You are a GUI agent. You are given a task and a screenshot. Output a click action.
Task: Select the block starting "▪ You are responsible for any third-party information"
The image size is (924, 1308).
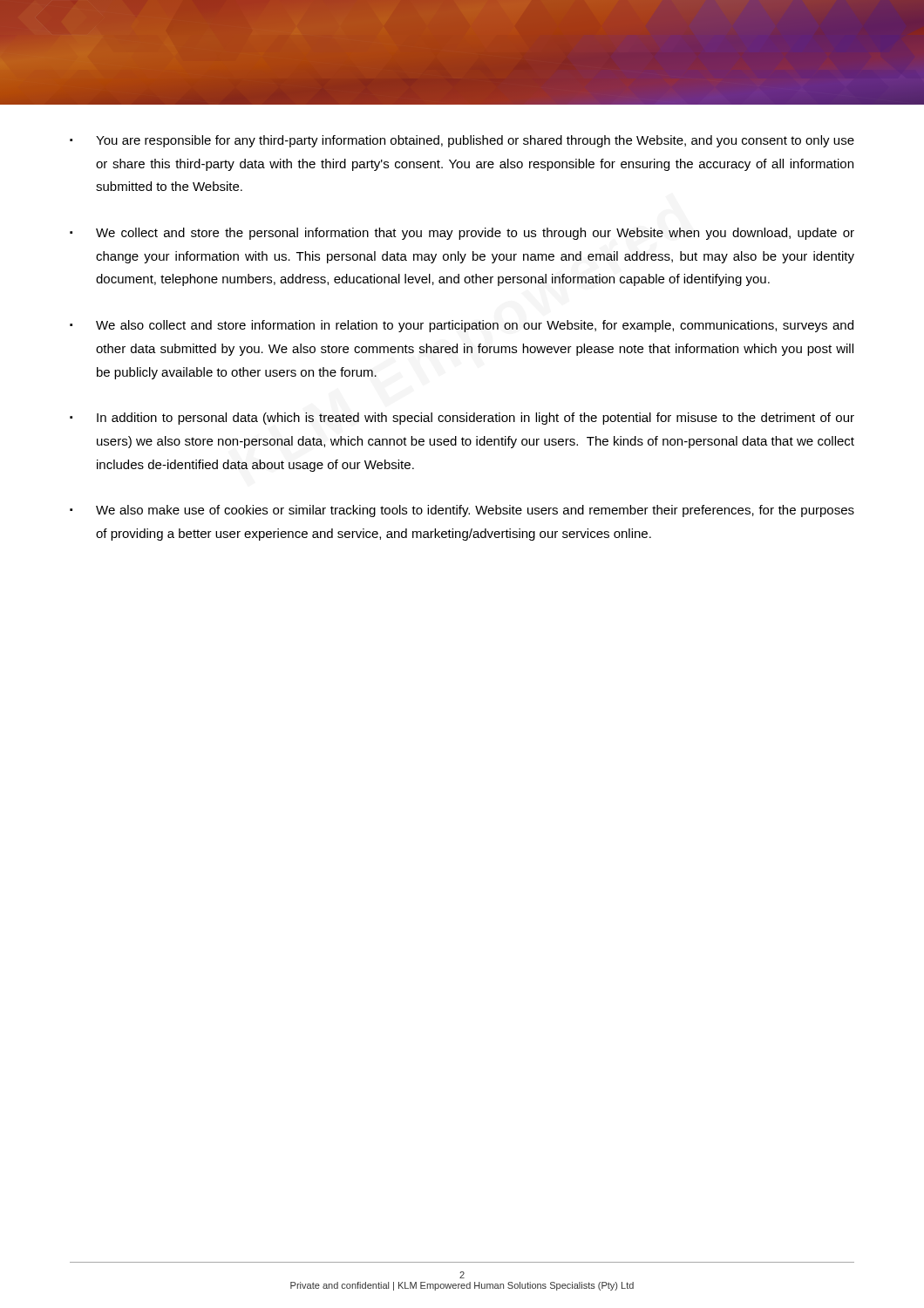coord(462,164)
